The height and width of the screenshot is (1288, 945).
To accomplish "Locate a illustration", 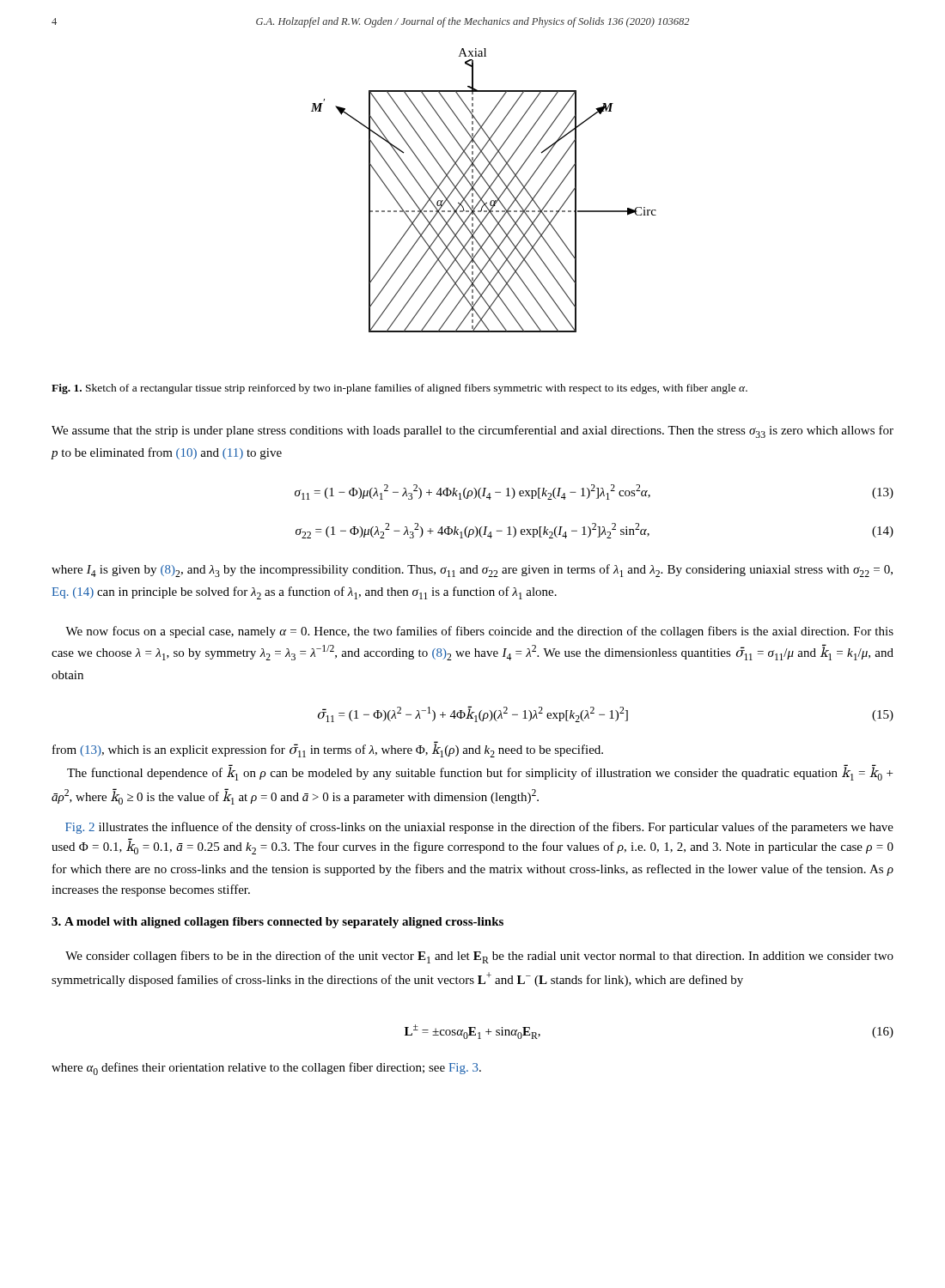I will coord(472,206).
